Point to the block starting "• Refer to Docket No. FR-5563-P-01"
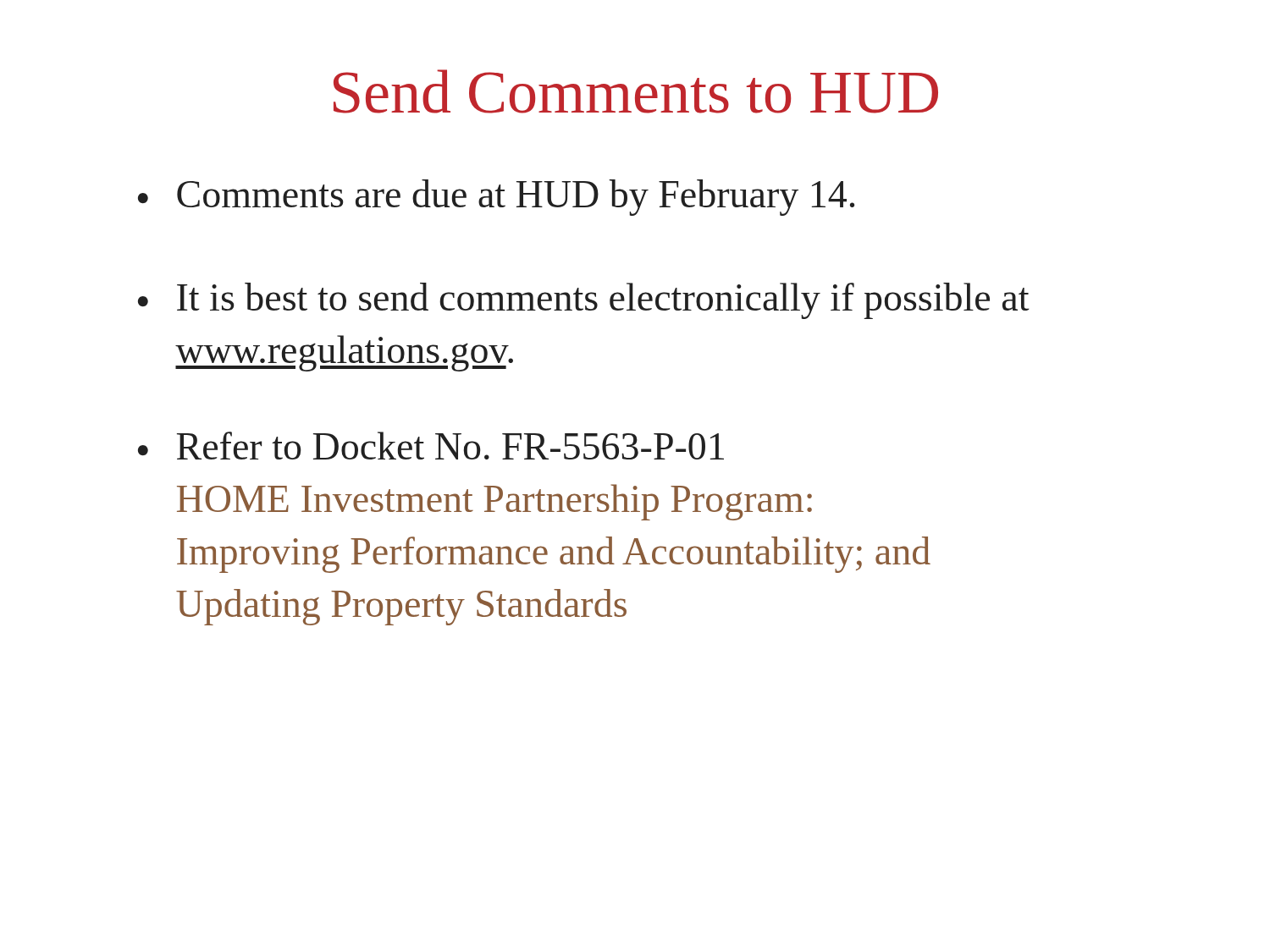 660,526
